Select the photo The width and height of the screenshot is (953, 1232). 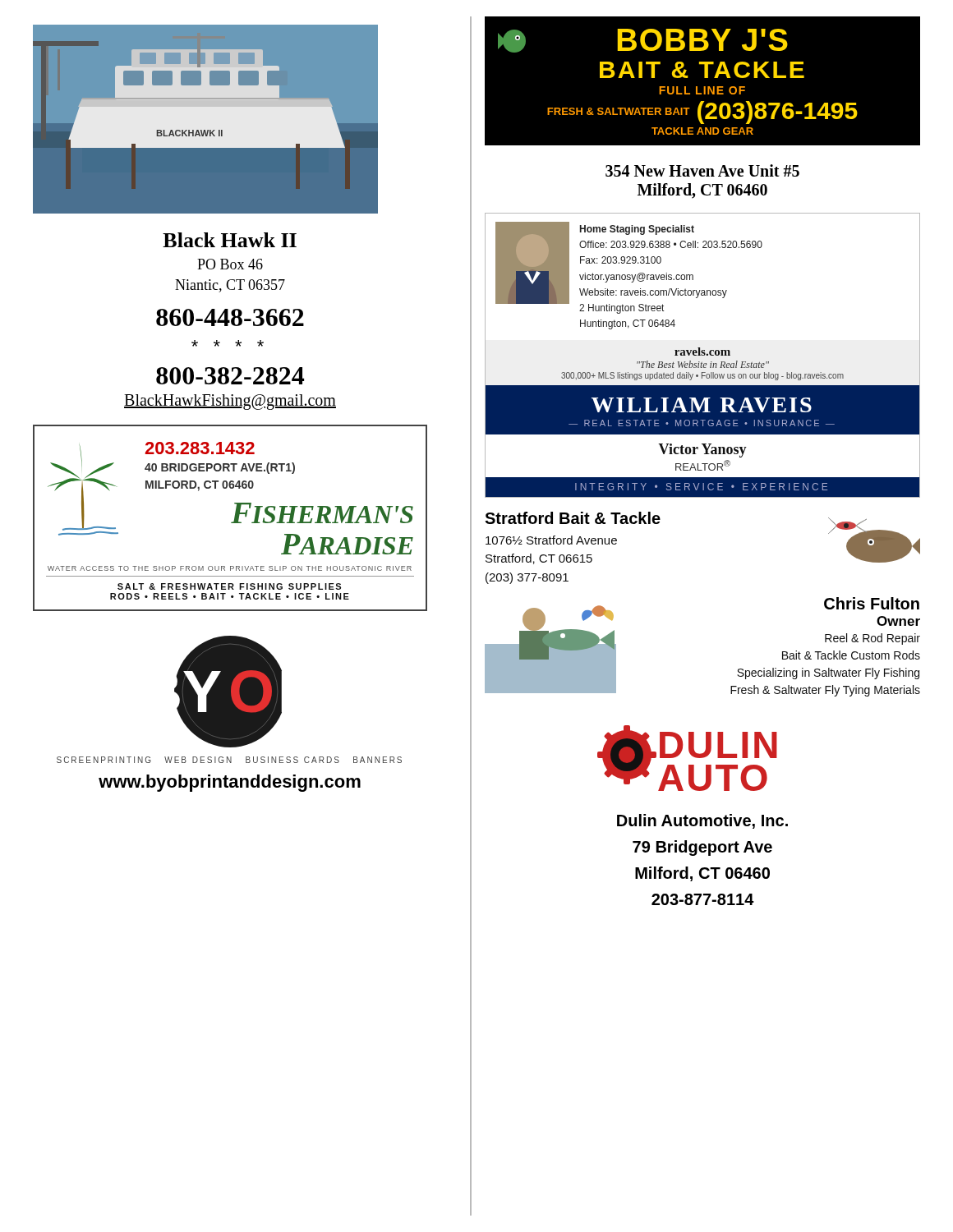tap(205, 119)
